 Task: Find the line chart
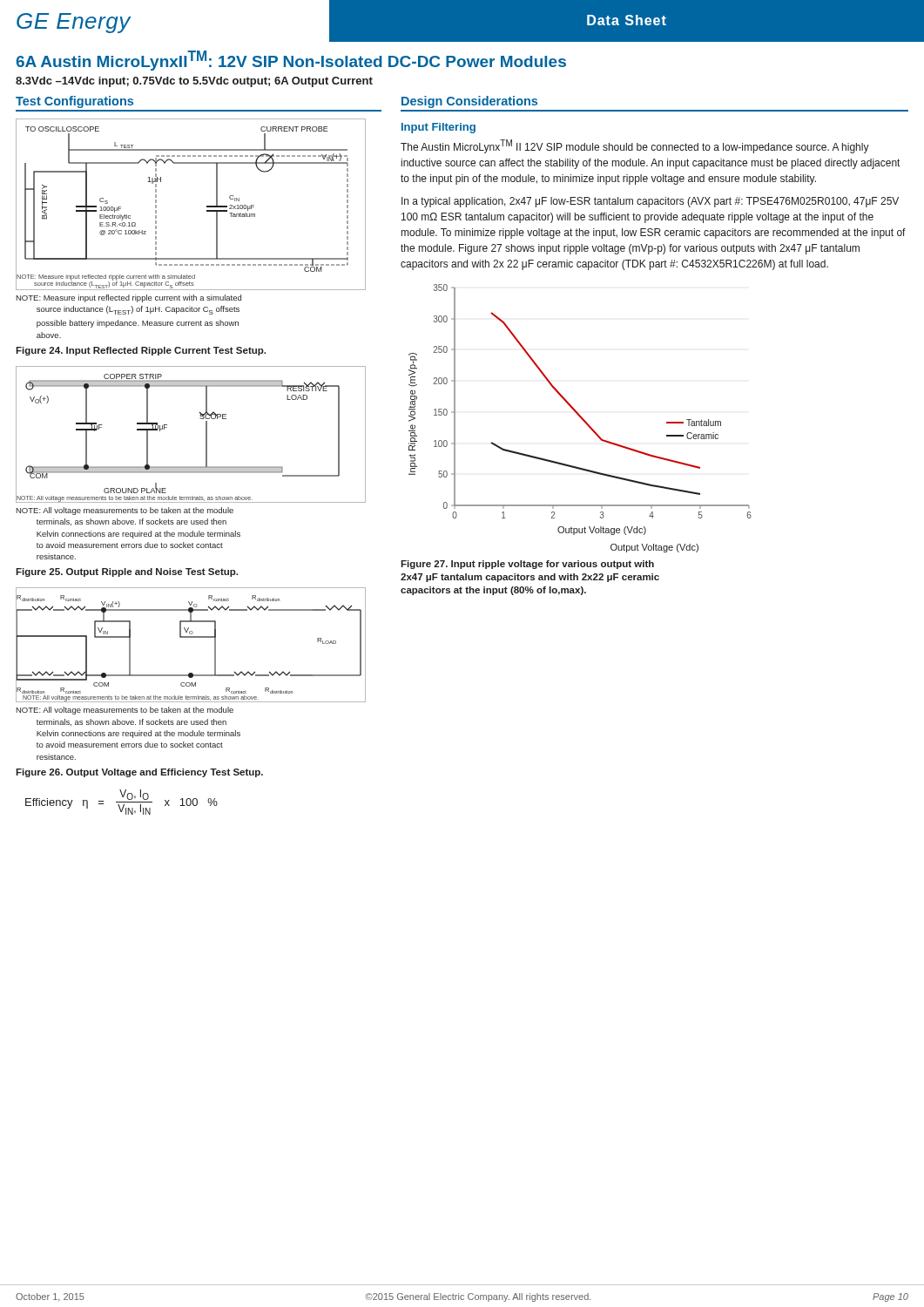654,414
